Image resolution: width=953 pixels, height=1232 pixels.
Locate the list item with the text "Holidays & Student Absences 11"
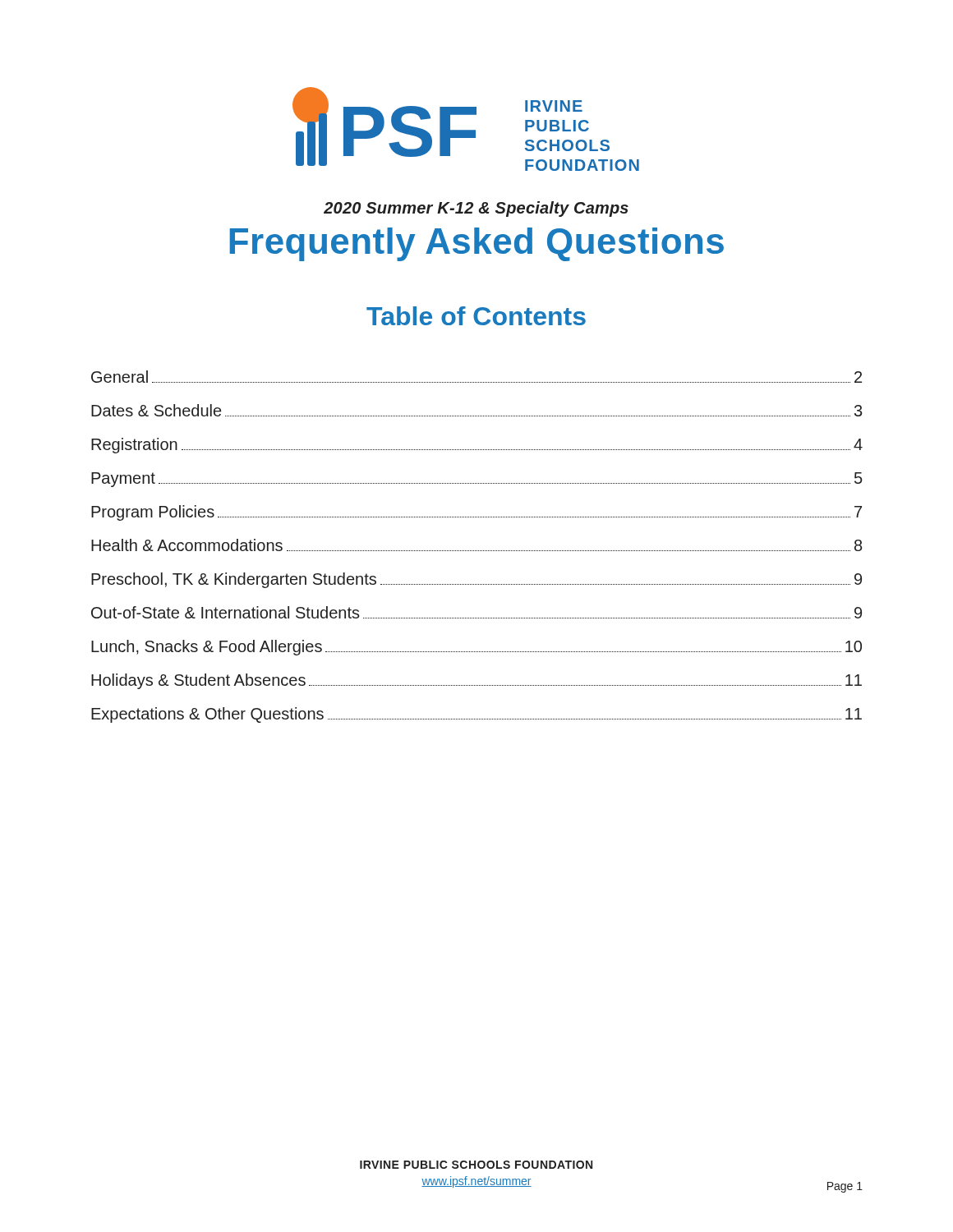click(x=476, y=680)
